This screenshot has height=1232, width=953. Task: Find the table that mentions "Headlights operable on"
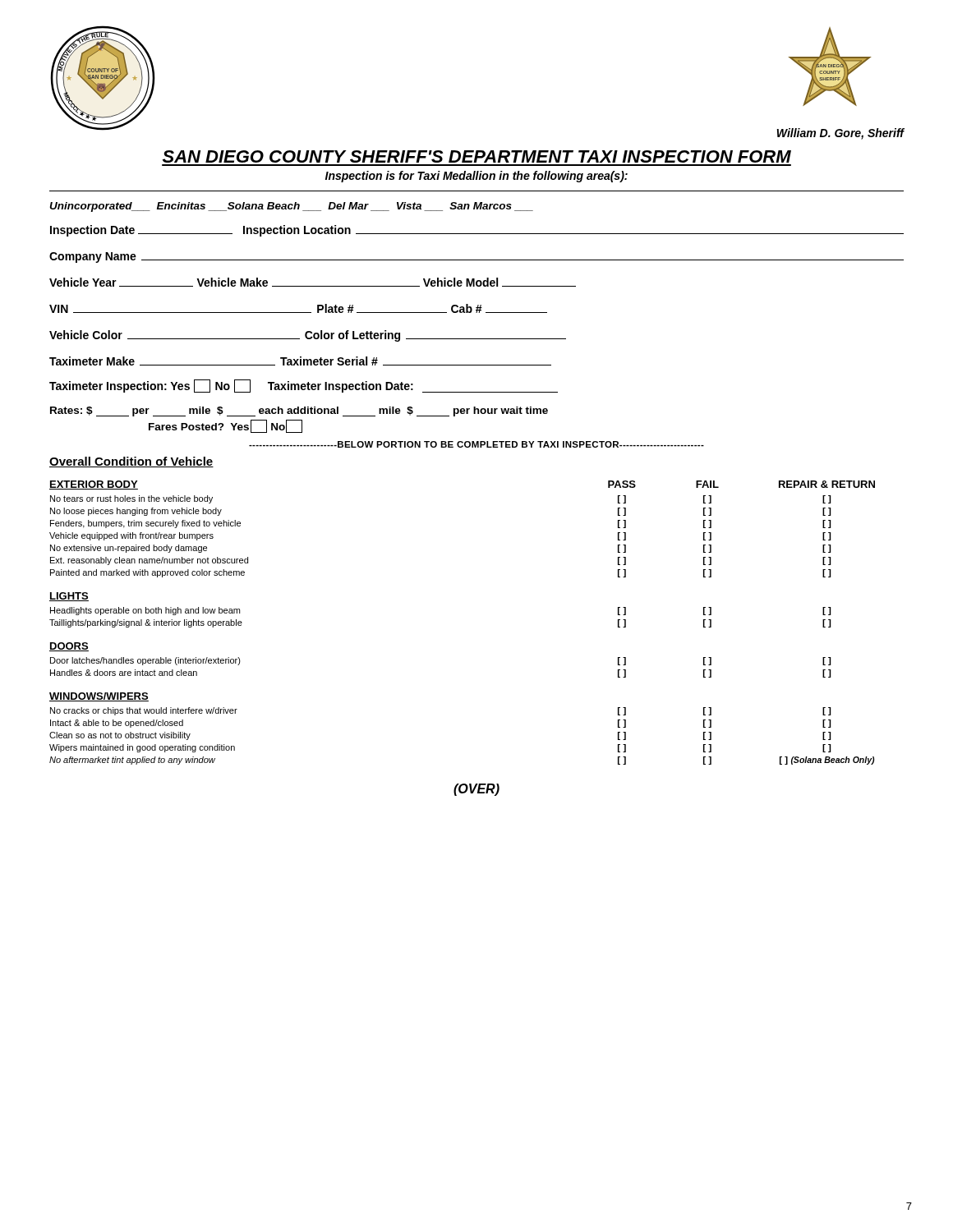(x=476, y=608)
